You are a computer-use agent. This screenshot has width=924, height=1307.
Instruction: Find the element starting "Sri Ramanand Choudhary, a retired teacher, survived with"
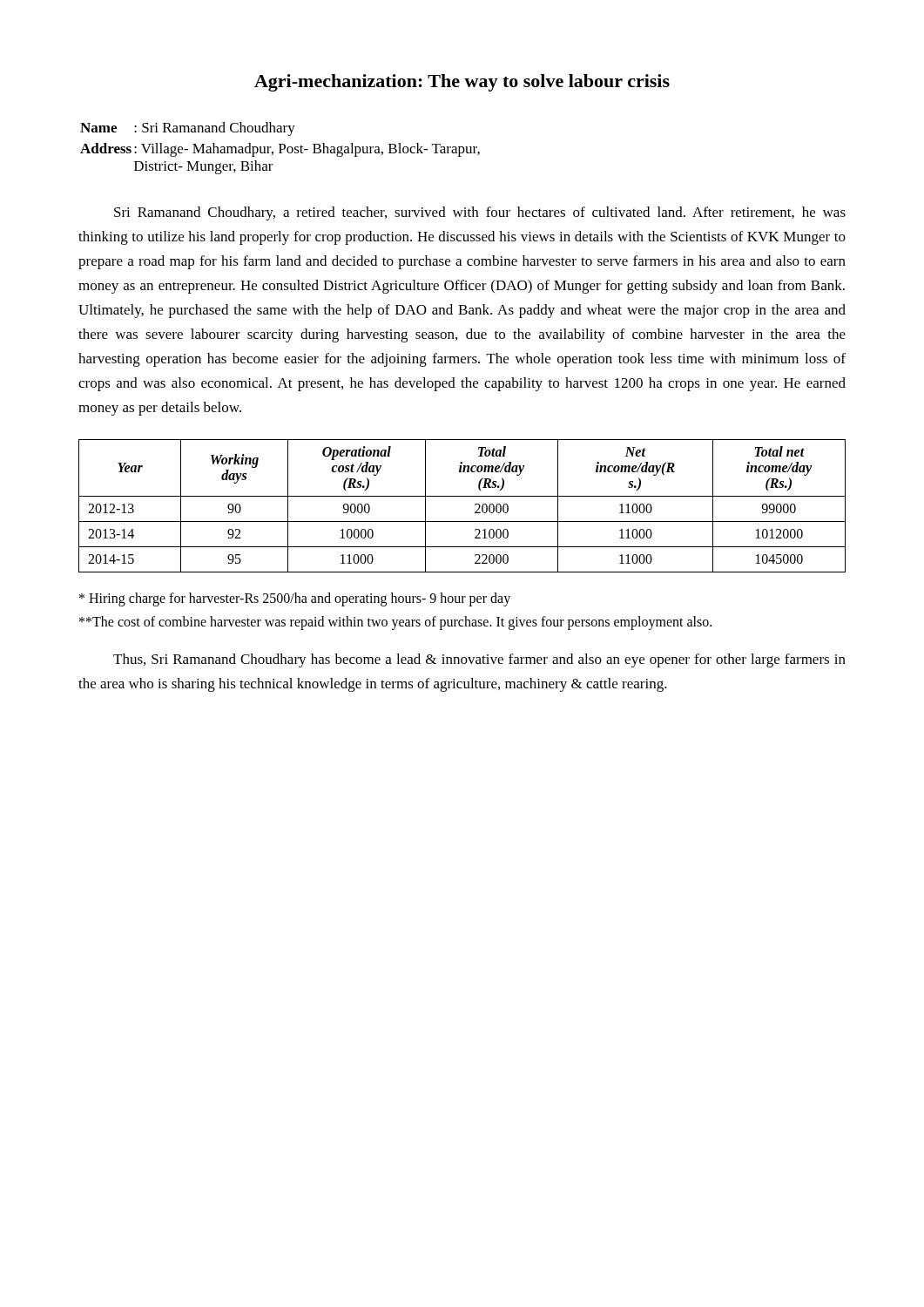tap(462, 310)
